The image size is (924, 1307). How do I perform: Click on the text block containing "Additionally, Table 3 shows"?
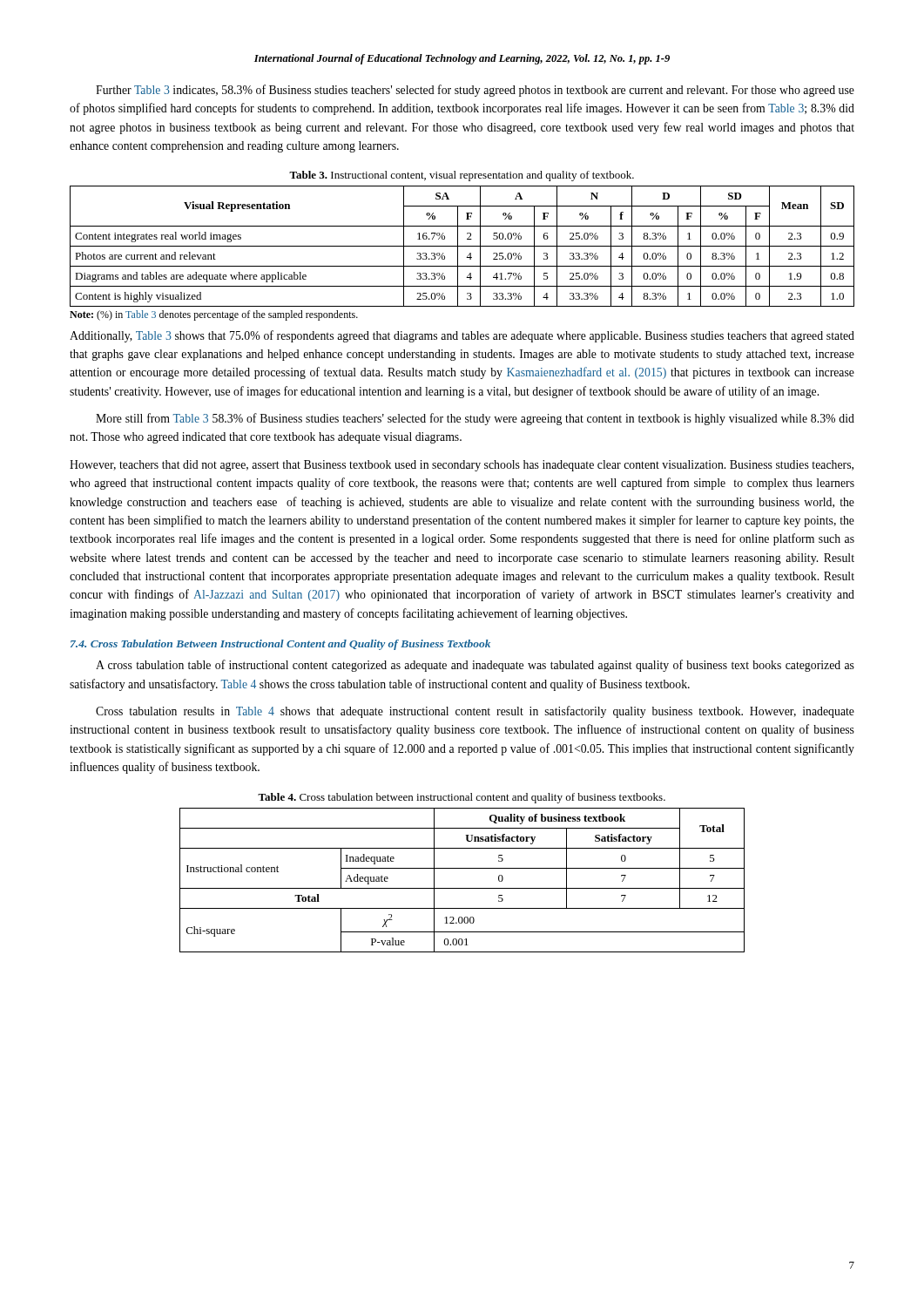click(462, 363)
